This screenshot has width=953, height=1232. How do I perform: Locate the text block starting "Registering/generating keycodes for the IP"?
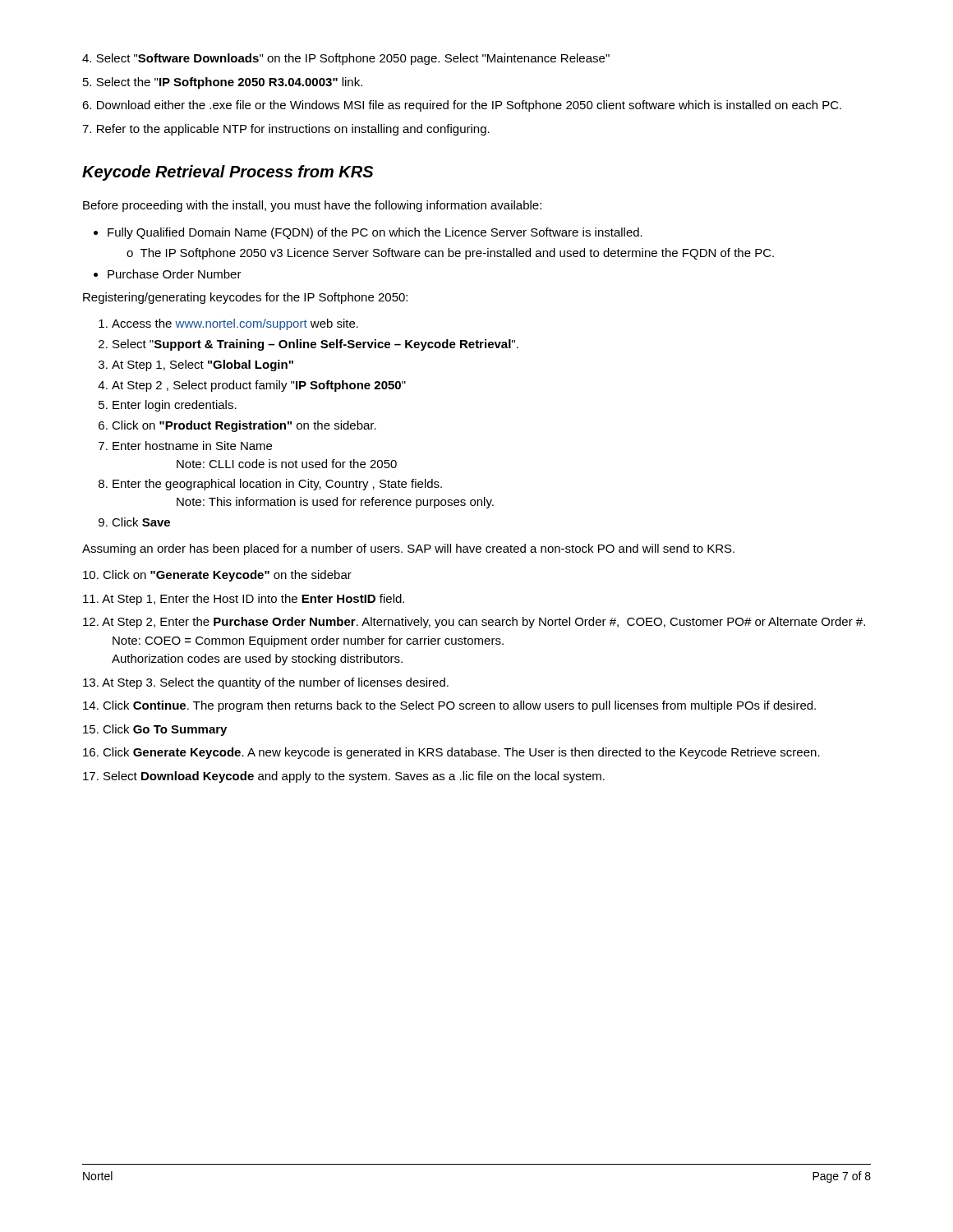click(245, 297)
